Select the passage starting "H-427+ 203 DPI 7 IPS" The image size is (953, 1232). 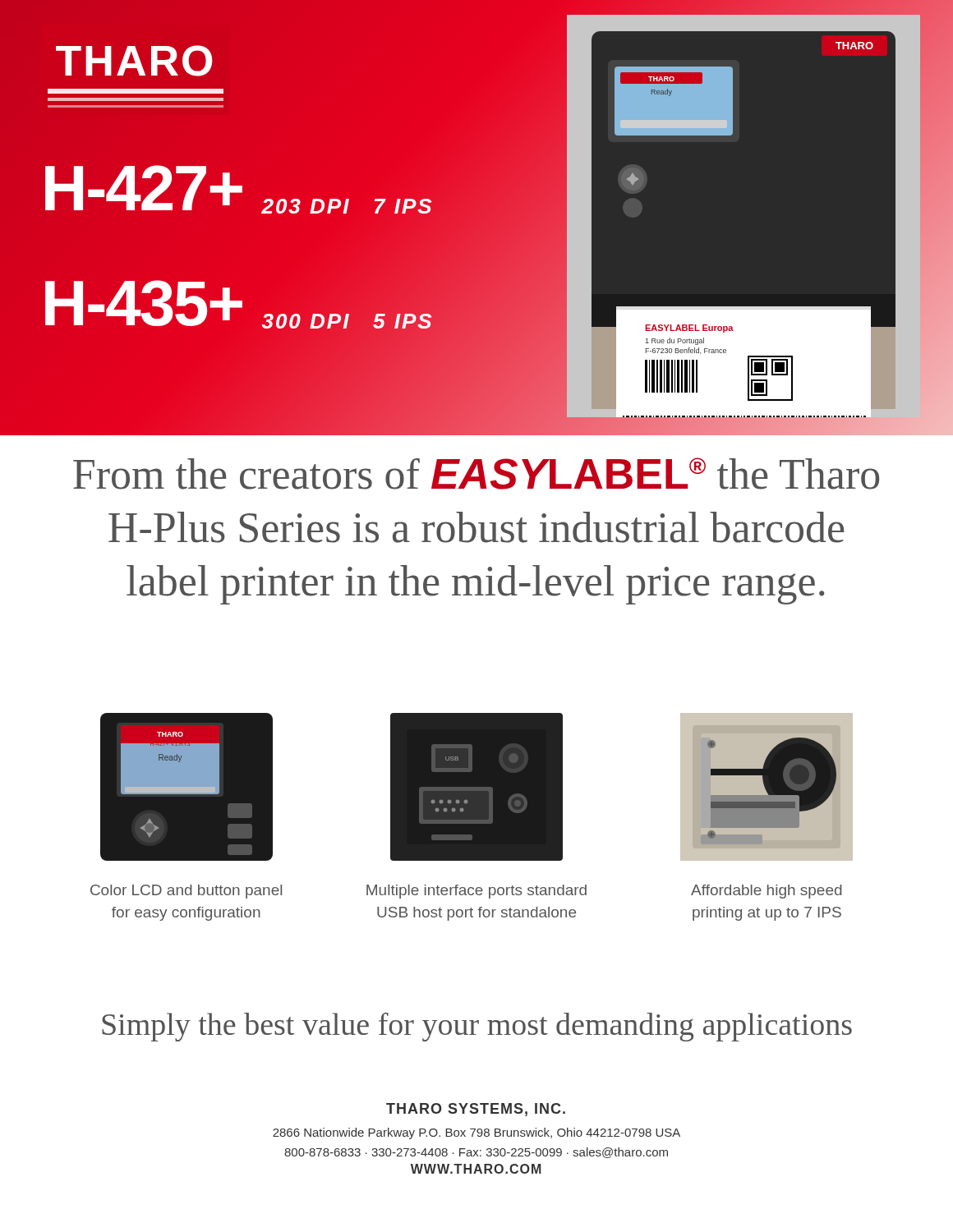click(x=237, y=188)
